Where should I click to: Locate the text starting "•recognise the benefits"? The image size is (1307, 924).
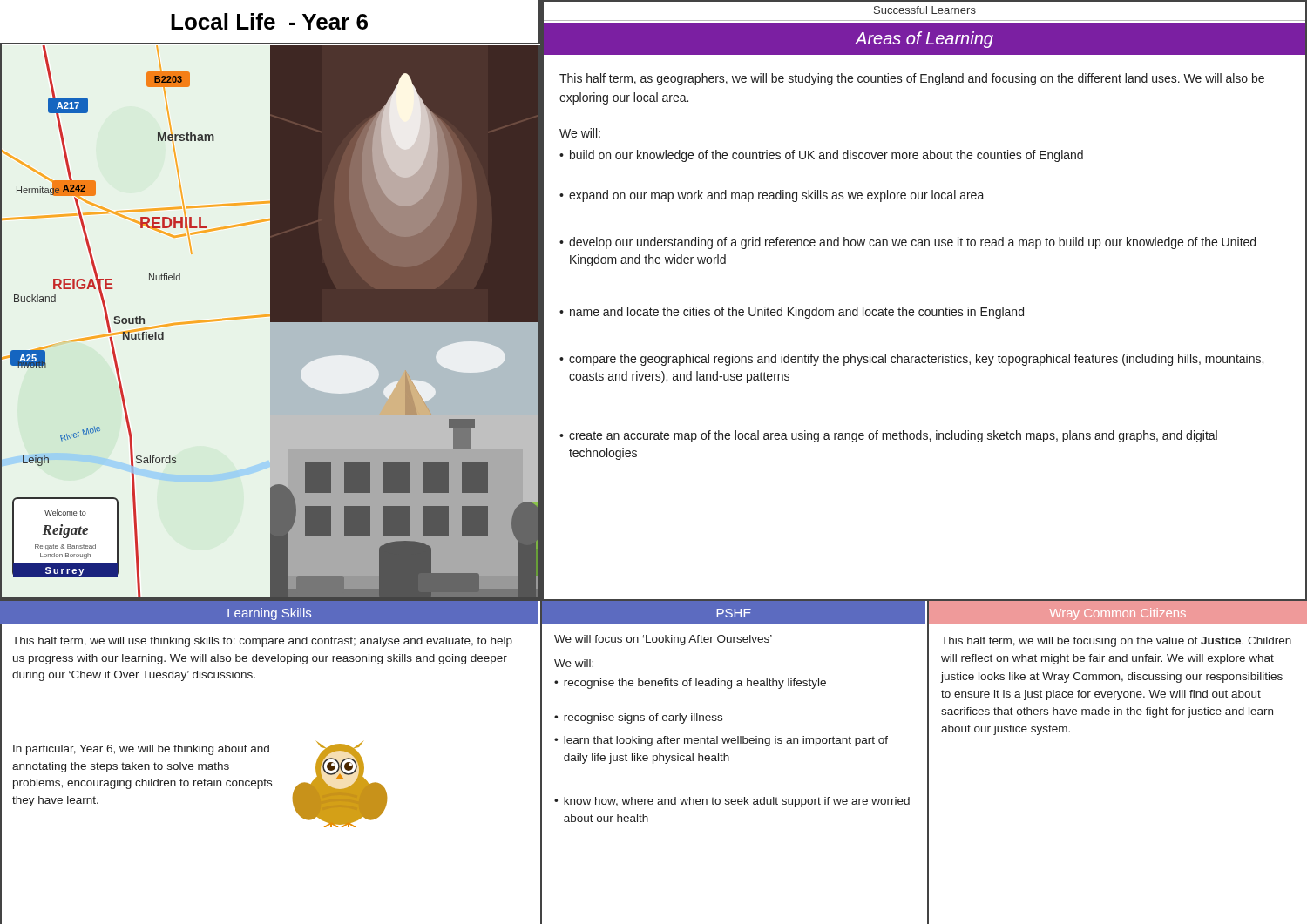690,683
